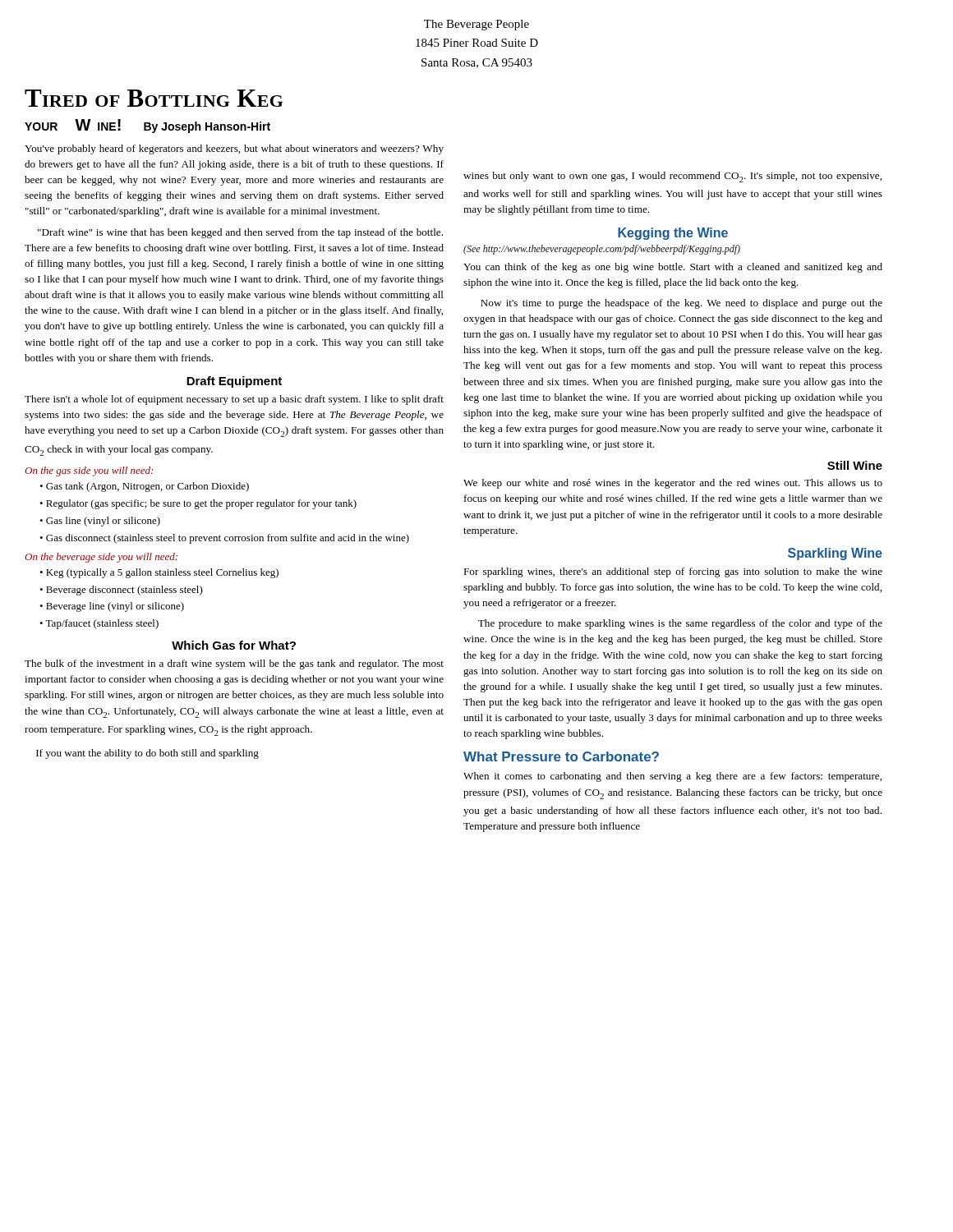The width and height of the screenshot is (953, 1232).
Task: Point to the element starting "You can think of the keg as"
Action: (673, 274)
